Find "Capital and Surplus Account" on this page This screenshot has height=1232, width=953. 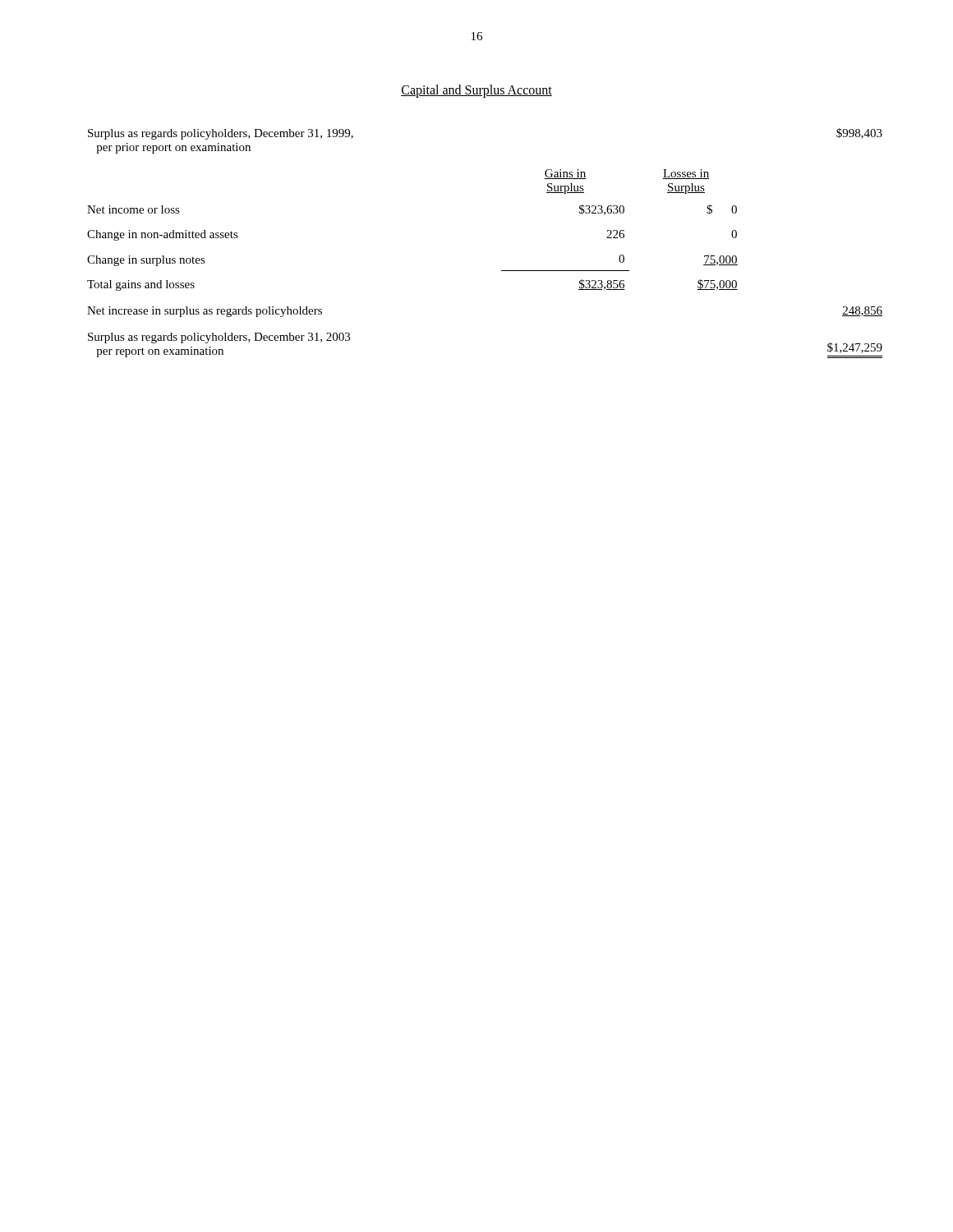pyautogui.click(x=476, y=90)
